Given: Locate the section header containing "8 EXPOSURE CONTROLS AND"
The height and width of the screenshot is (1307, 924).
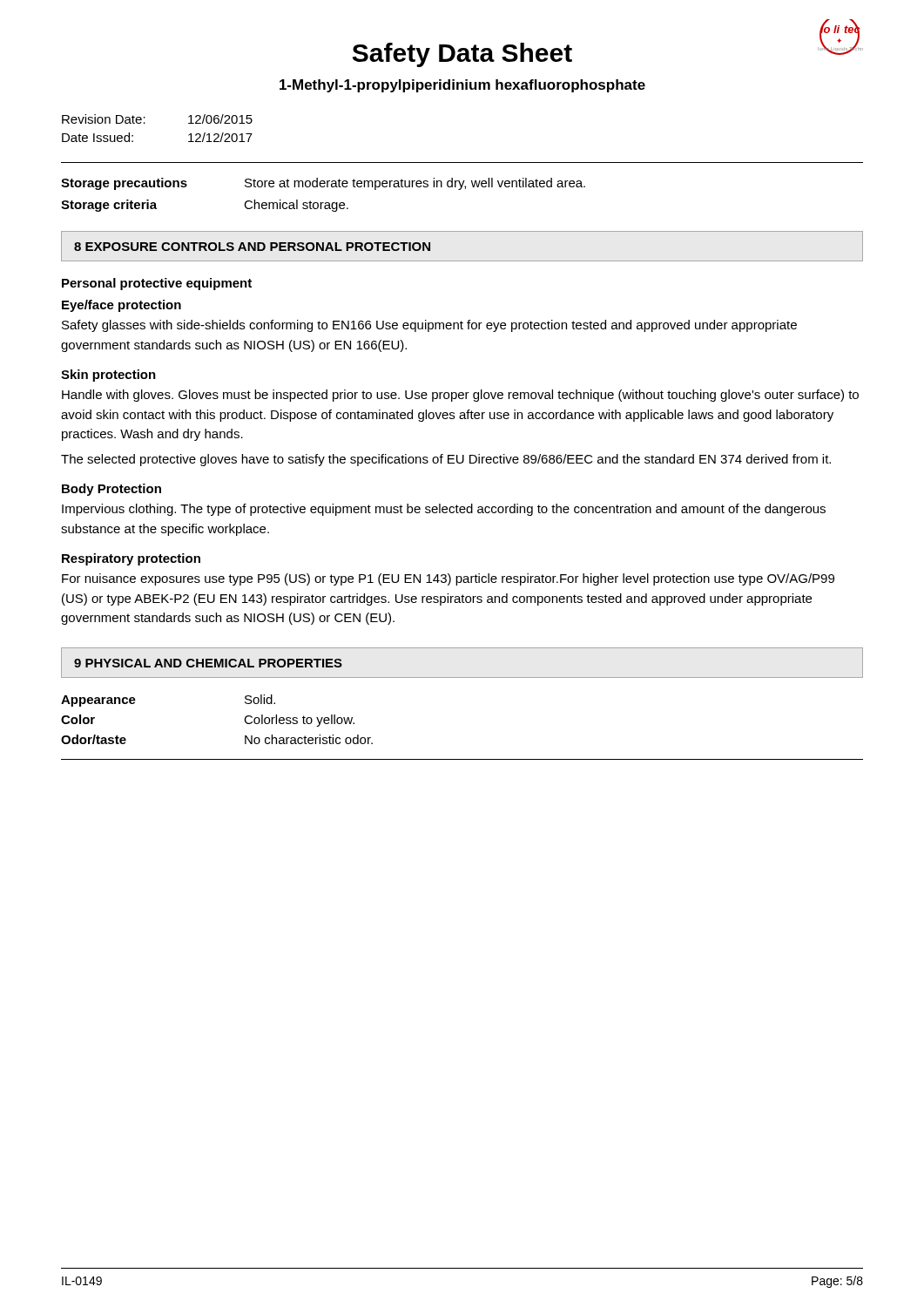Looking at the screenshot, I should (x=253, y=246).
